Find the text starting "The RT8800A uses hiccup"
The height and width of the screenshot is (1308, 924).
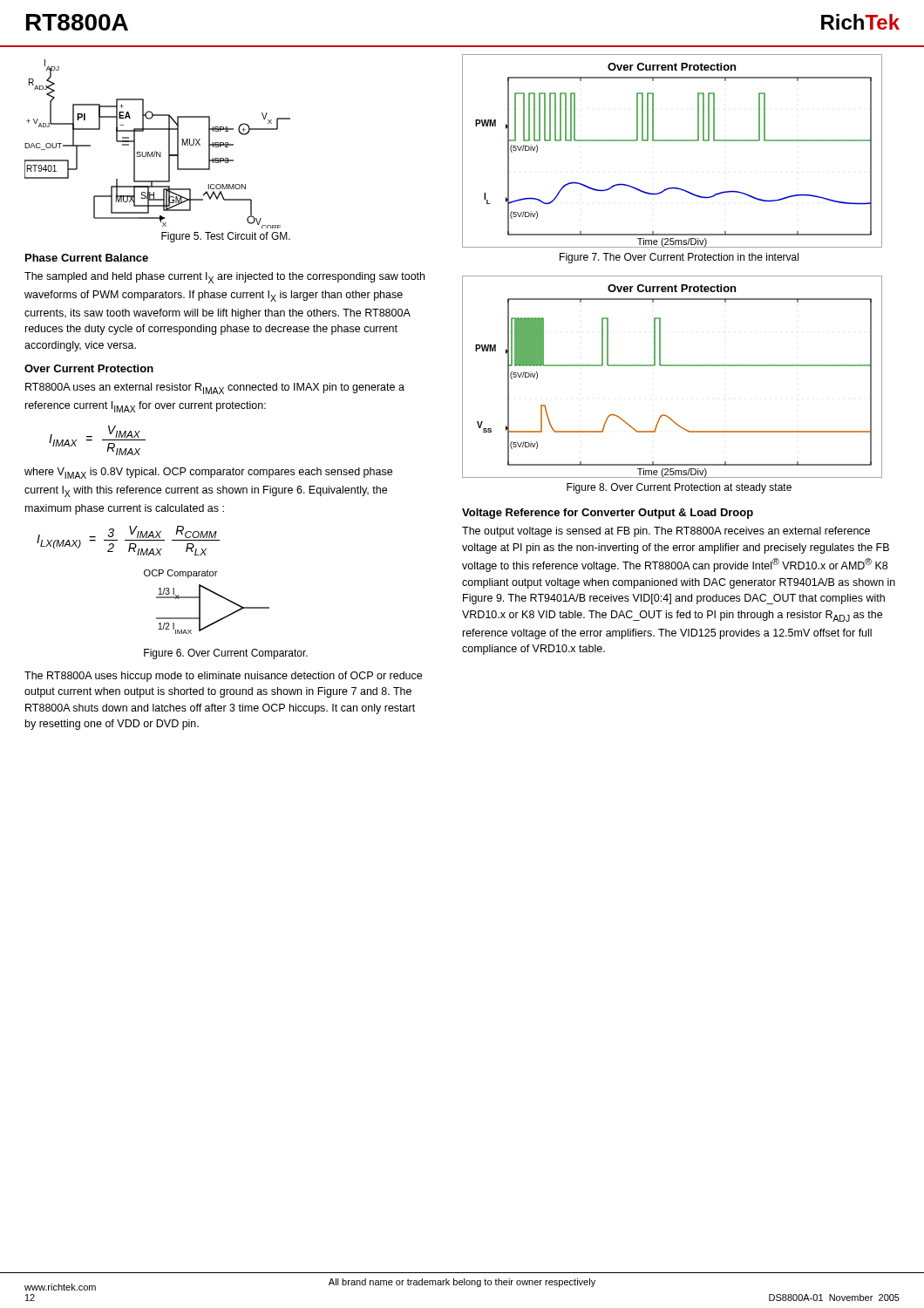tap(223, 700)
